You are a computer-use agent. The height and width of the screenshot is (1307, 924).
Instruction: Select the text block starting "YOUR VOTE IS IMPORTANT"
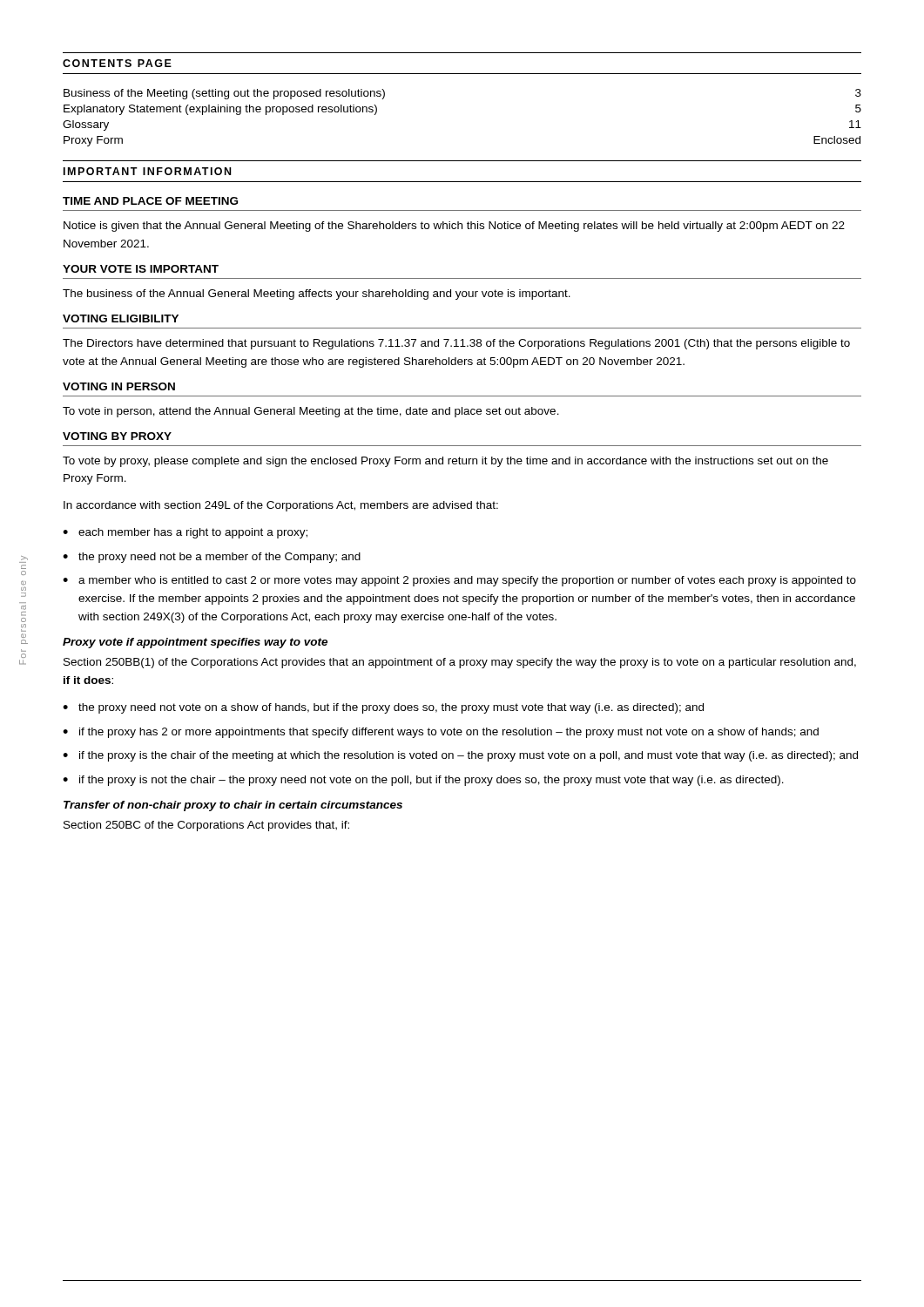141,269
